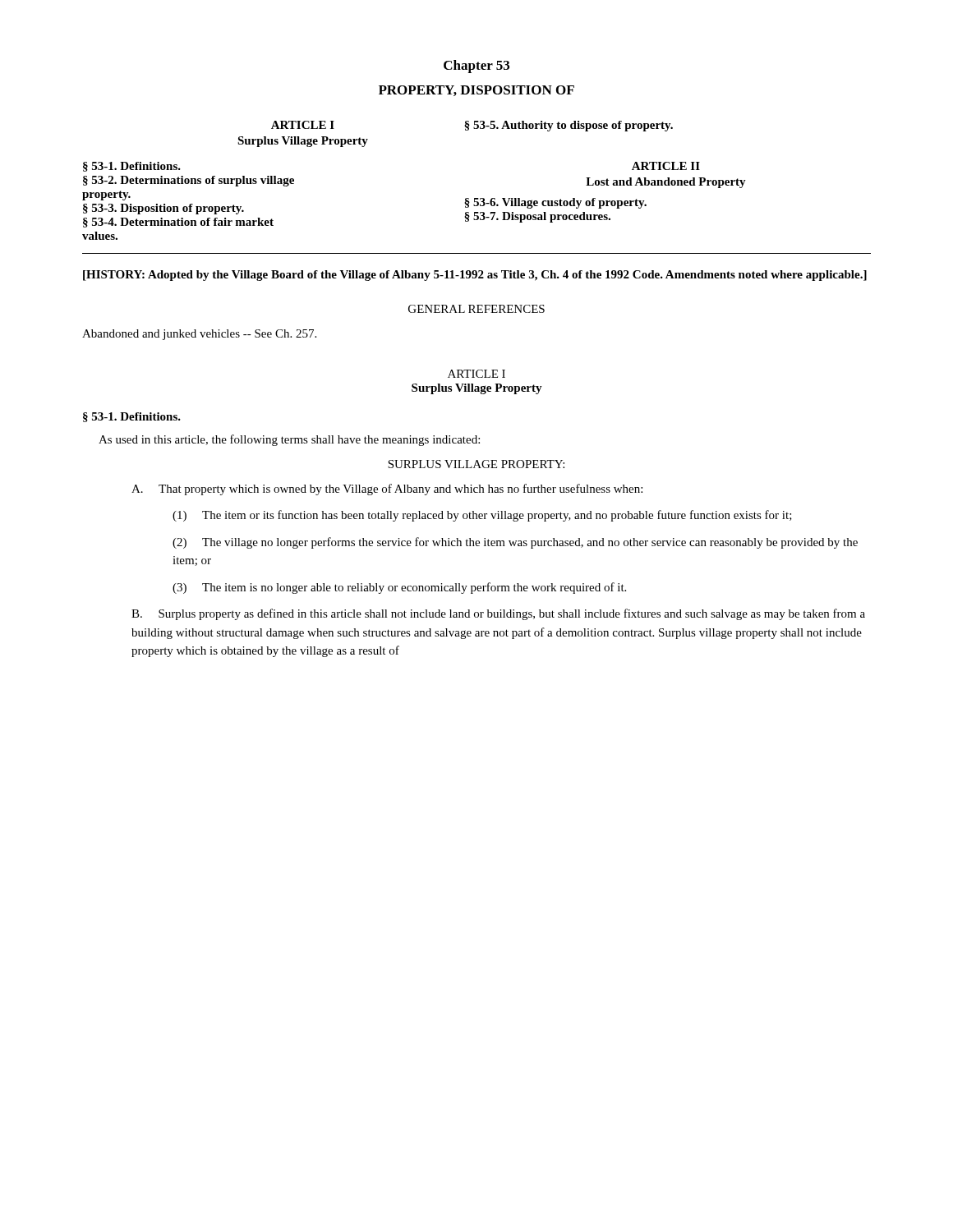Point to the block starting "B. Surplus property"
This screenshot has height=1232, width=953.
point(501,632)
